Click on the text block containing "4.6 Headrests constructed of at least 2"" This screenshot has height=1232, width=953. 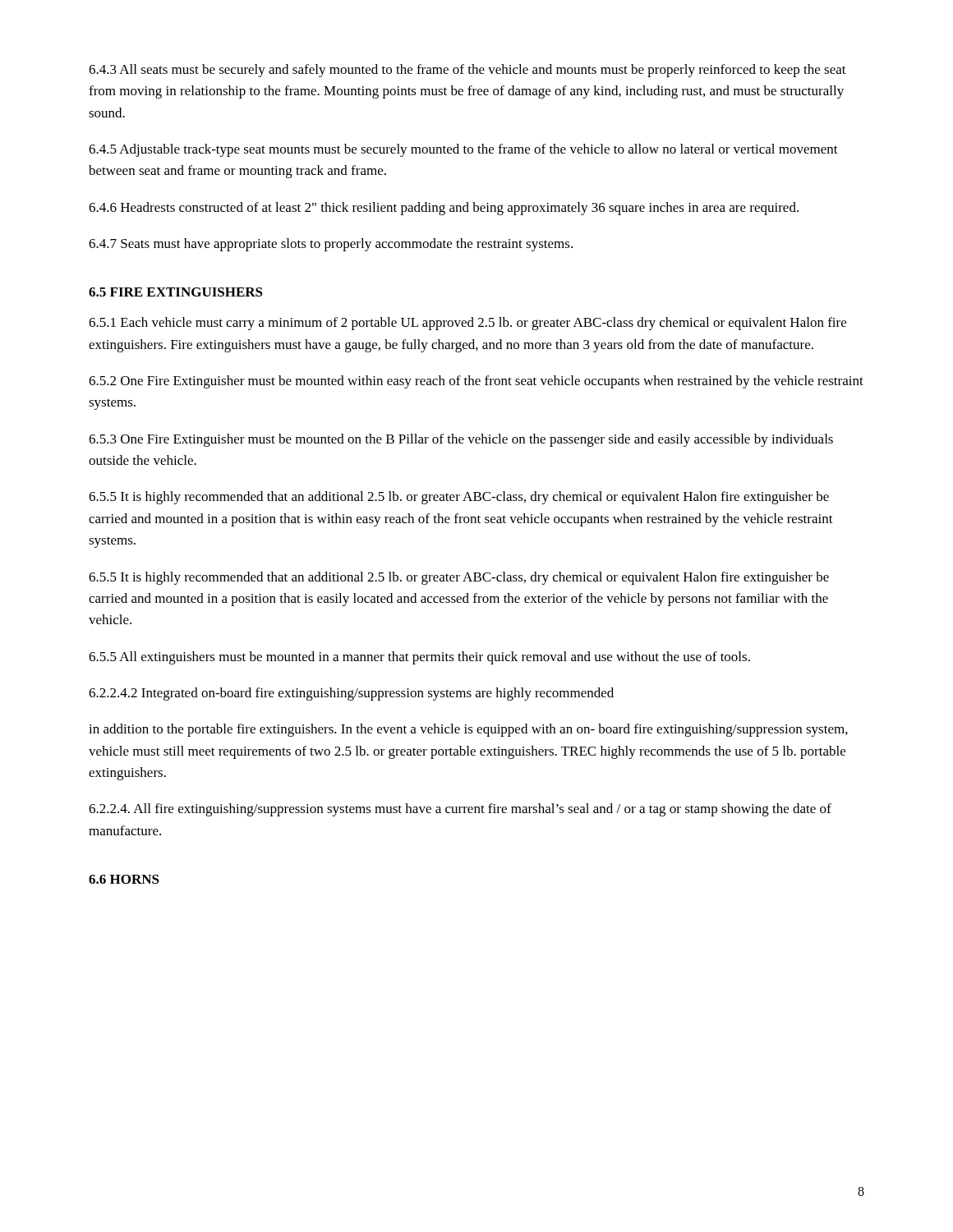coord(444,207)
